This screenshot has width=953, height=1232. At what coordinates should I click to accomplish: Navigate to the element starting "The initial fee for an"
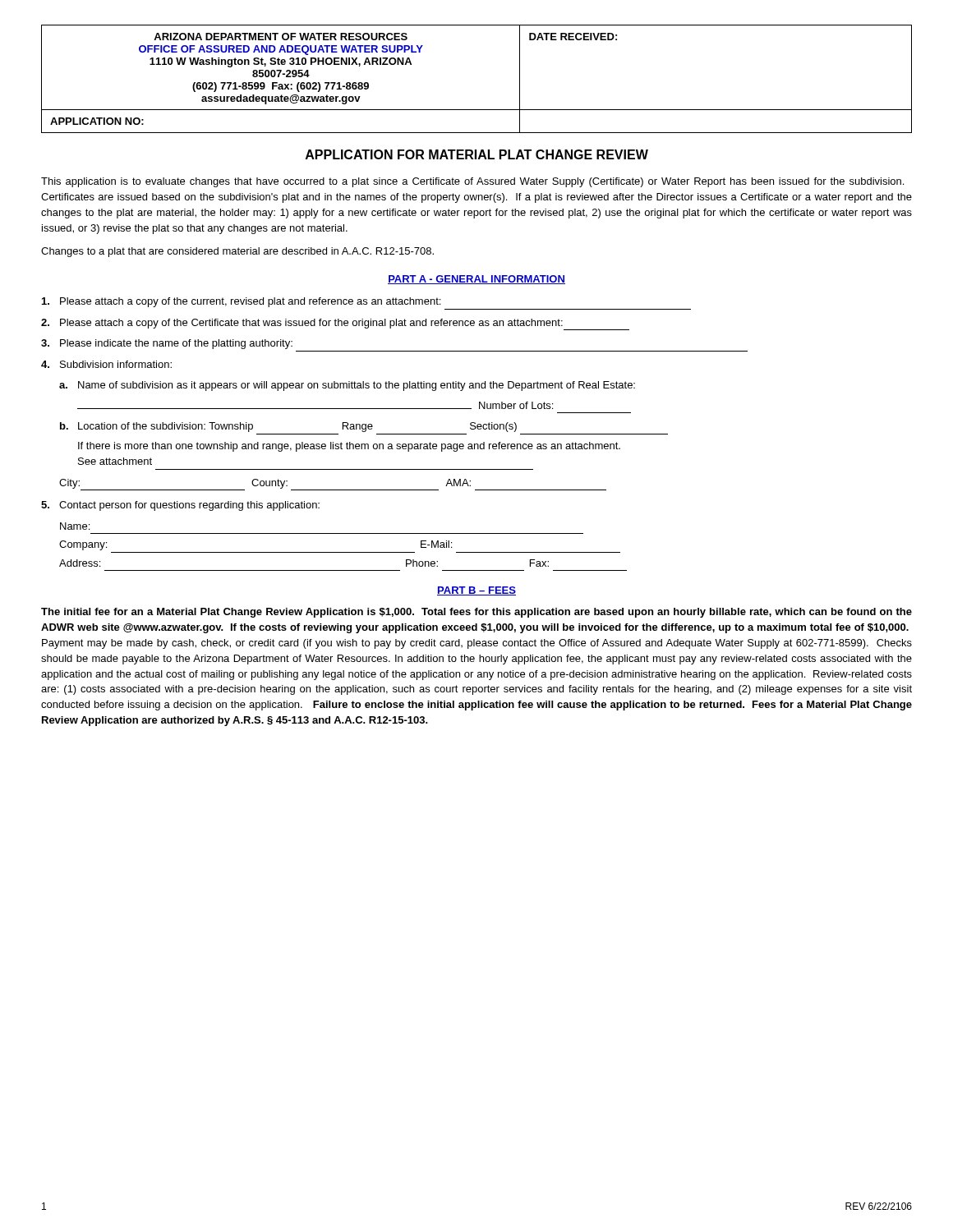coord(476,666)
